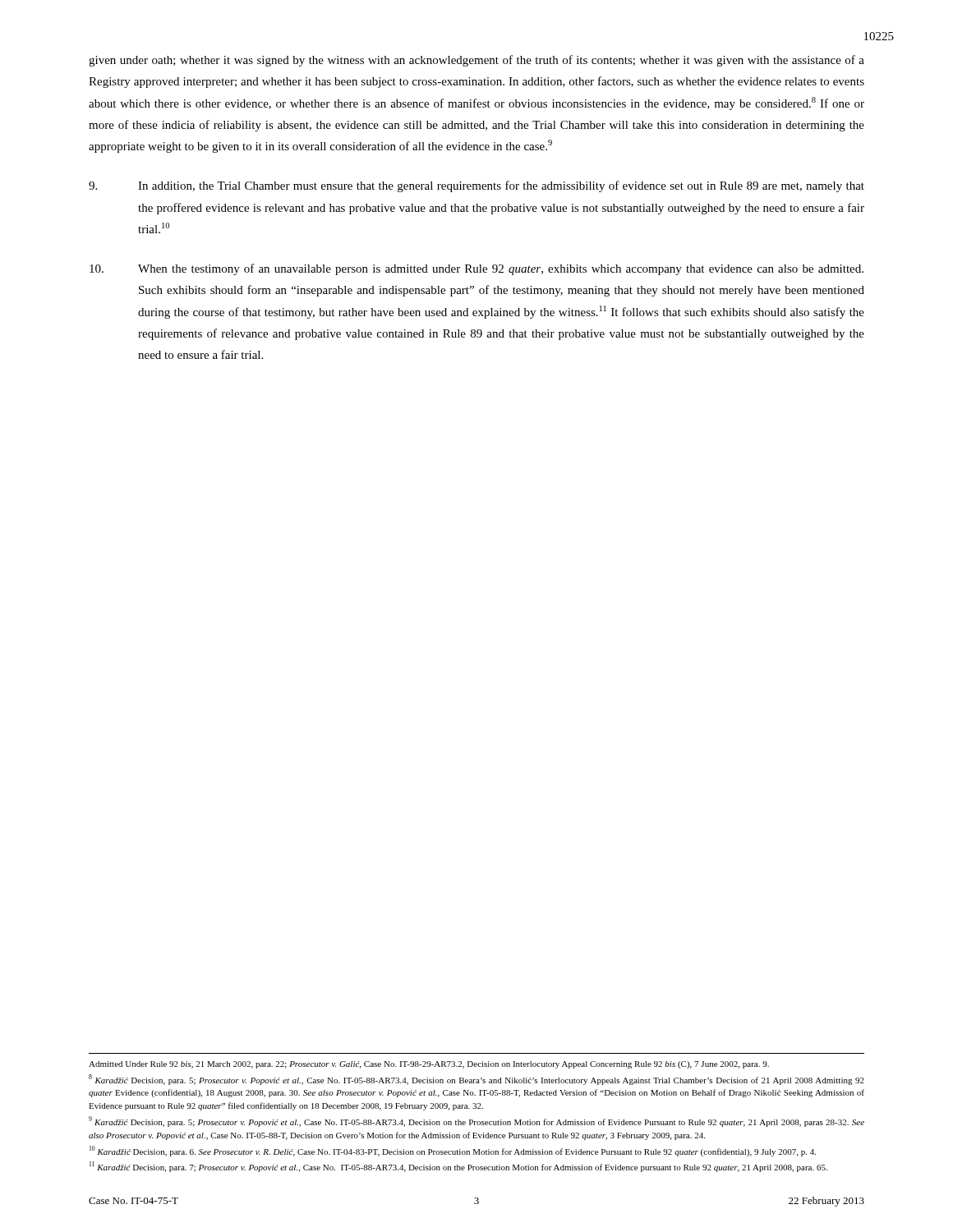Click the passage that begins "Admitted Under Rule 92"
The height and width of the screenshot is (1232, 953).
click(476, 1116)
